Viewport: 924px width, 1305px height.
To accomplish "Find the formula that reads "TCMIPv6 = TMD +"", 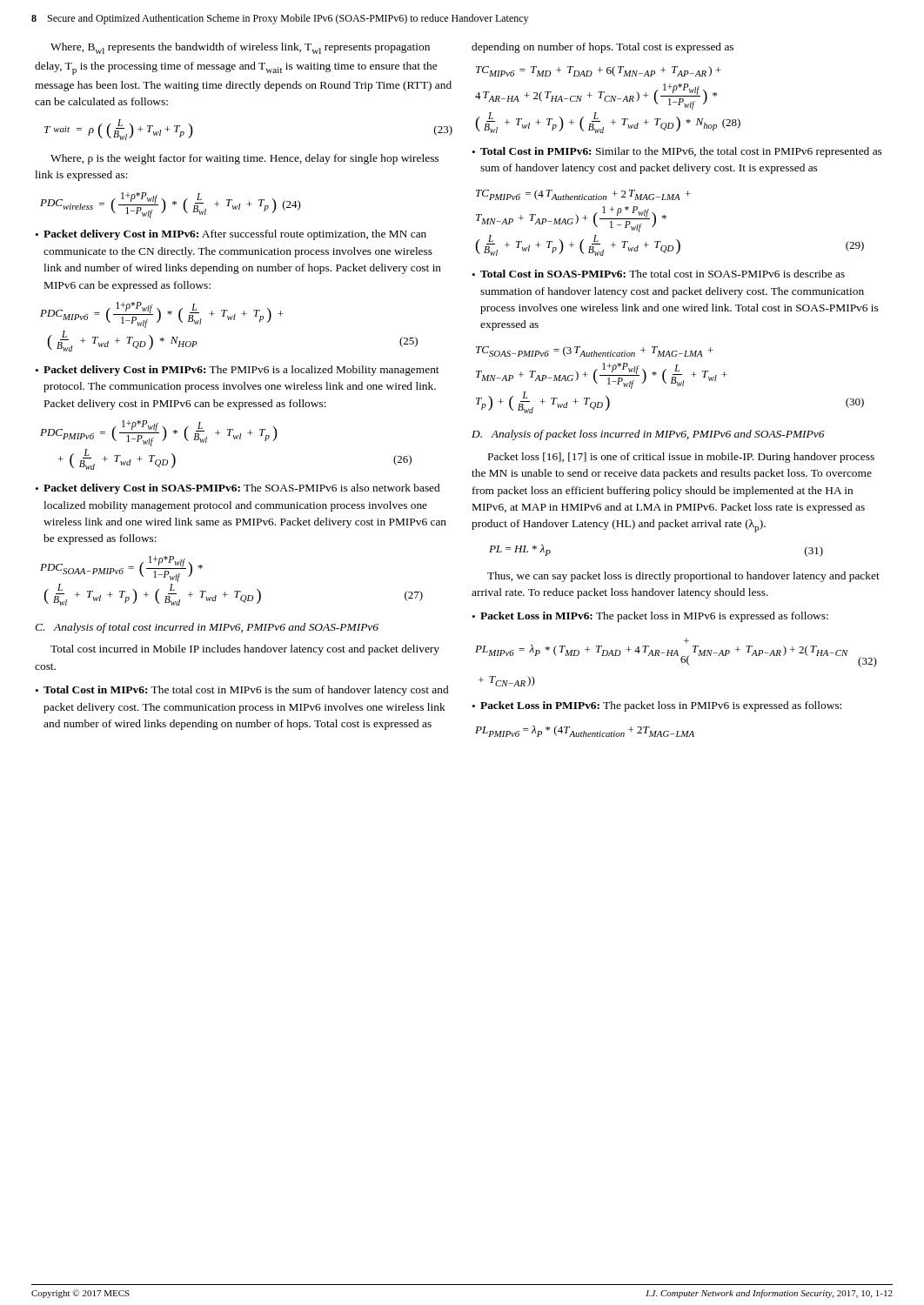I will coord(682,98).
